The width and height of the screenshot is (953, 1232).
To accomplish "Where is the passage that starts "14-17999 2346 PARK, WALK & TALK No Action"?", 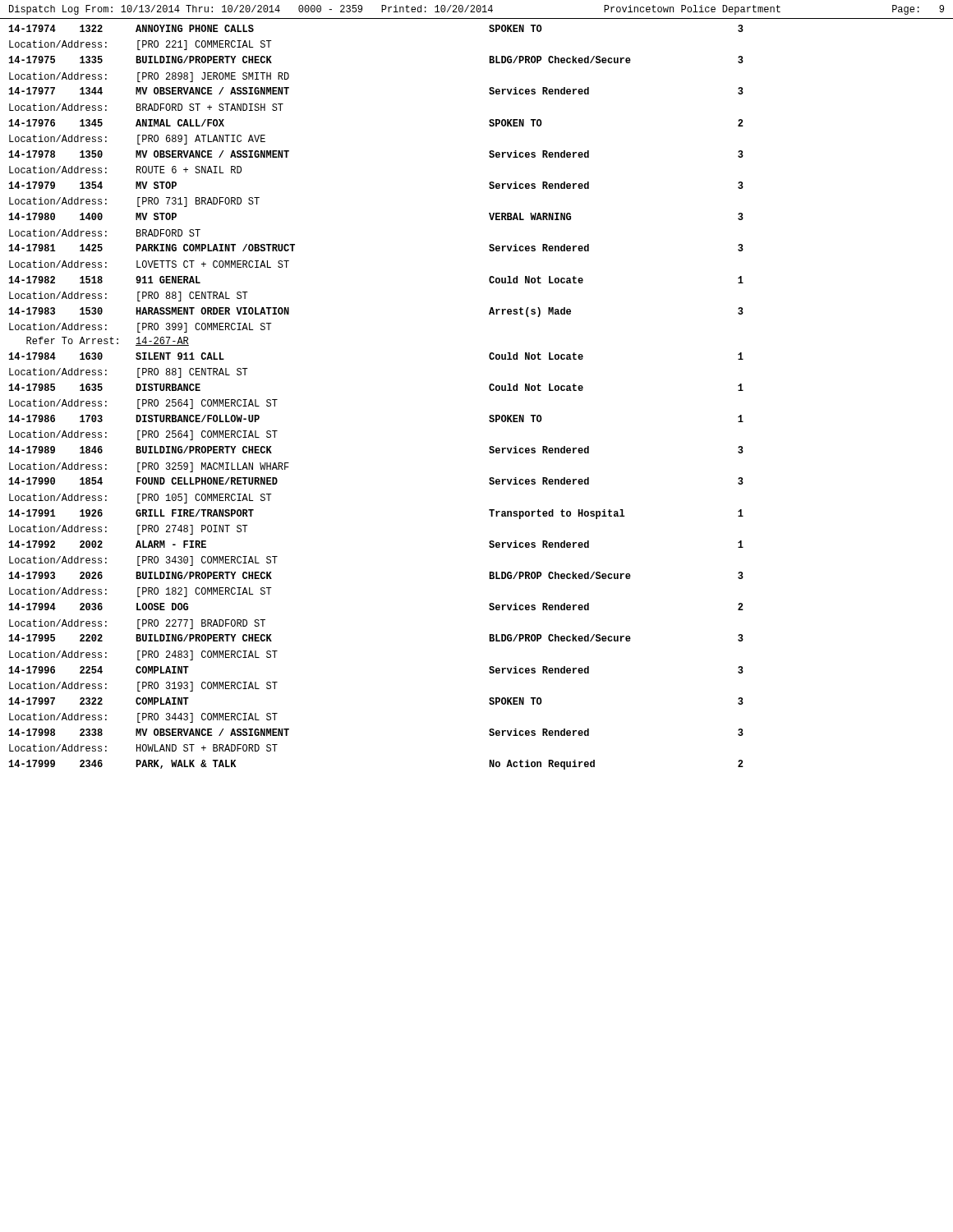I will tap(34, 764).
